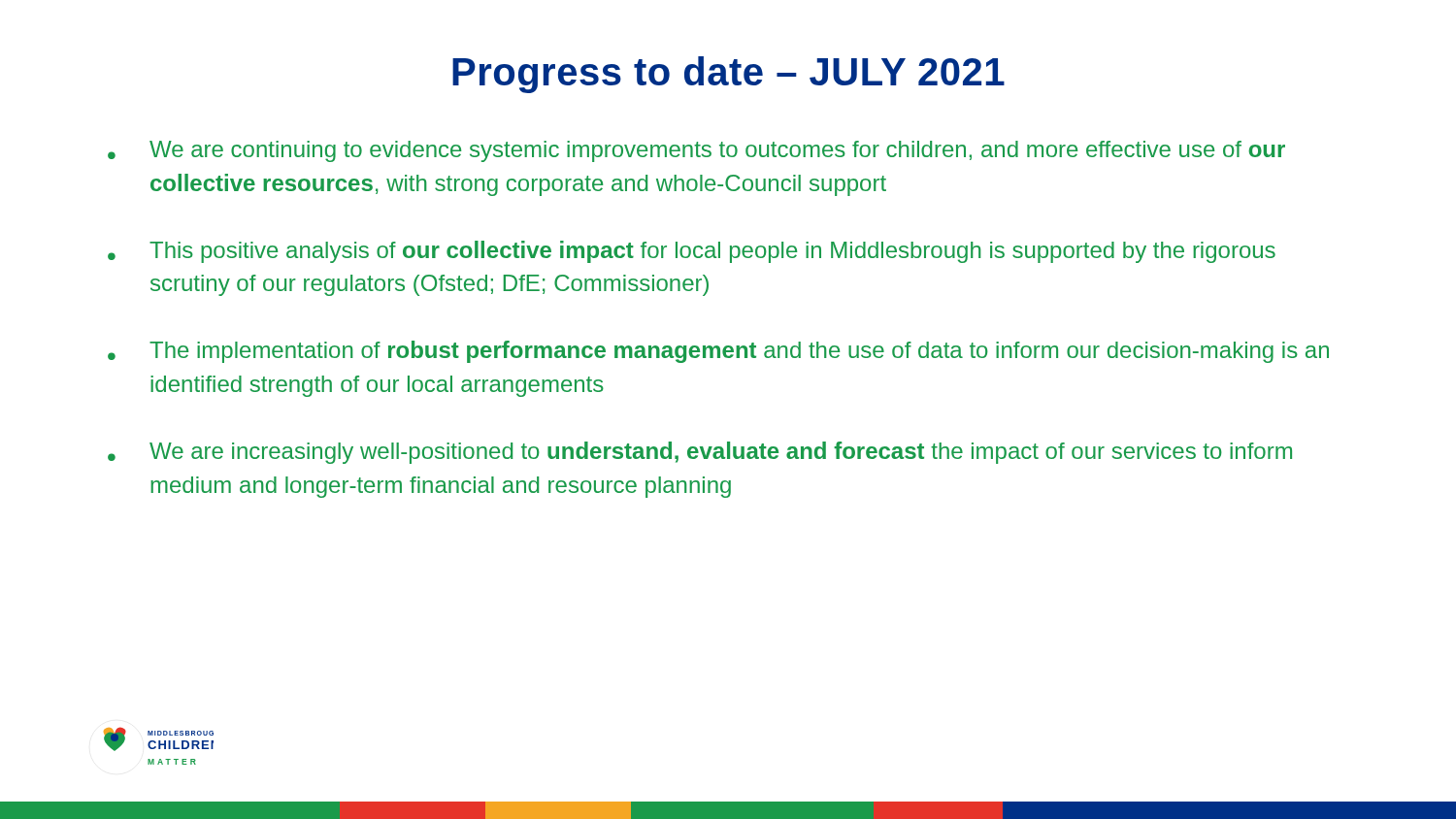
Task: Point to the passage starting "• We are continuing to evidence systemic improvements"
Action: (x=728, y=167)
